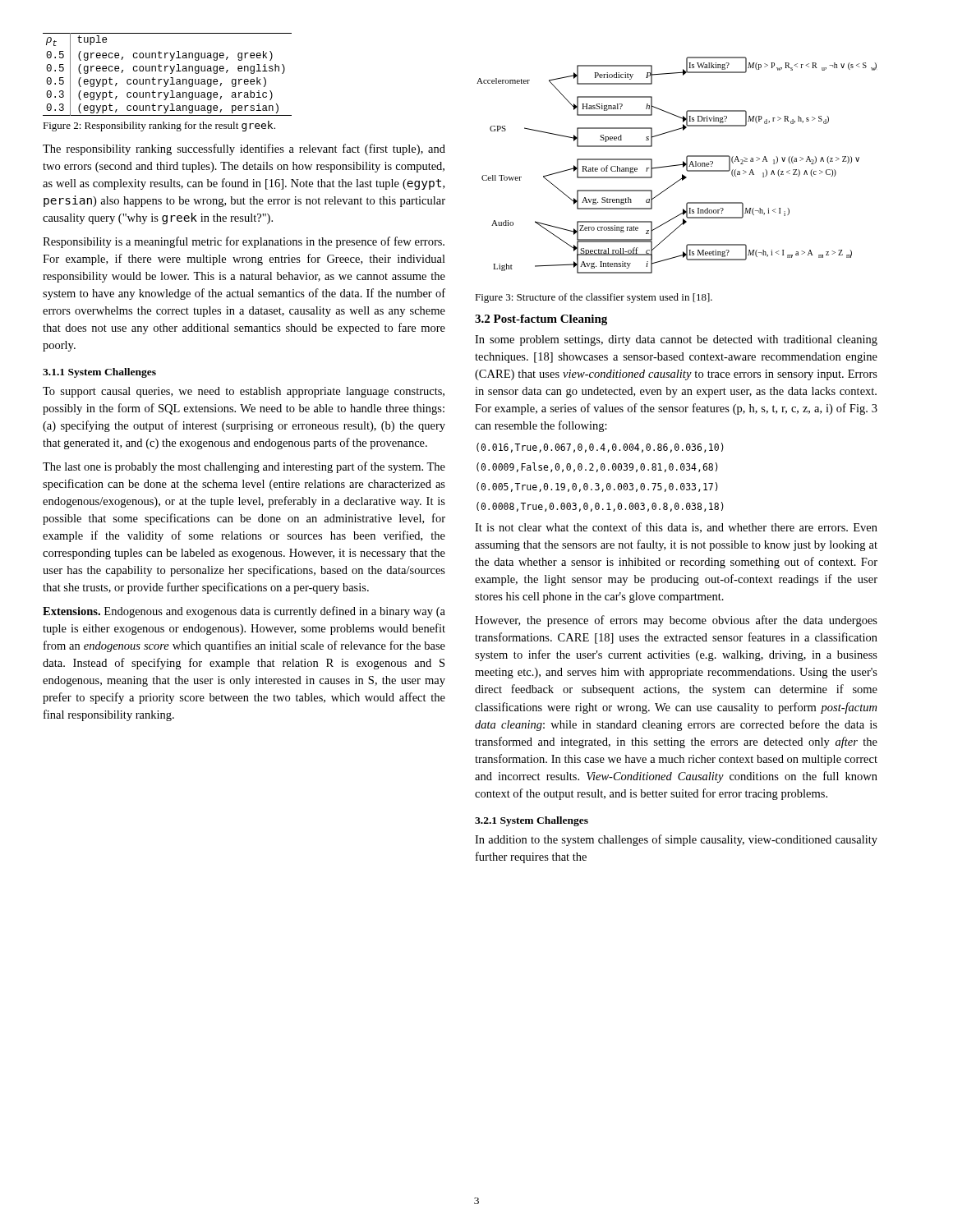Select the region starting "Extensions. Endogenous and exogenous data is"

[244, 663]
